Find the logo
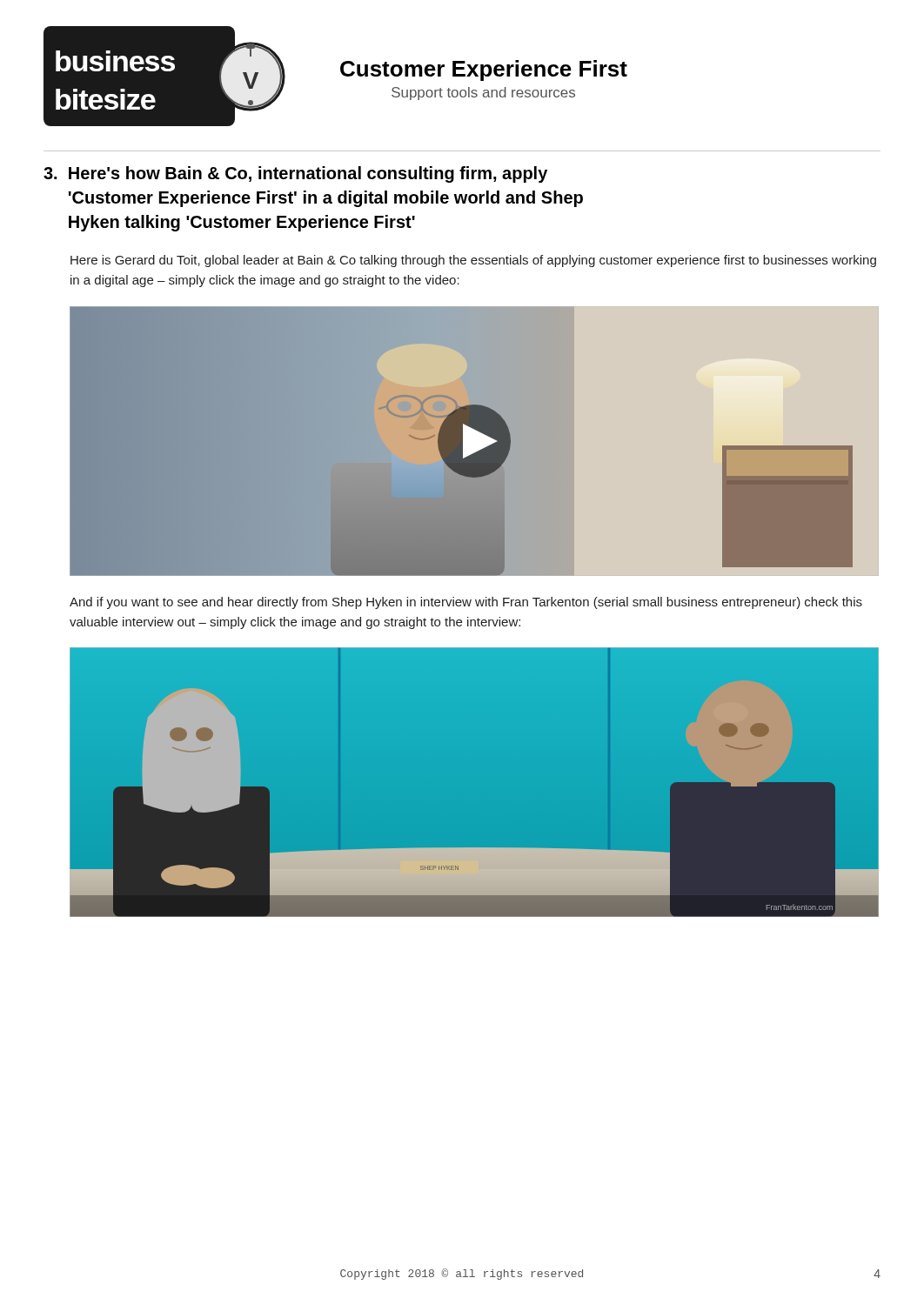The height and width of the screenshot is (1305, 924). click(x=165, y=78)
